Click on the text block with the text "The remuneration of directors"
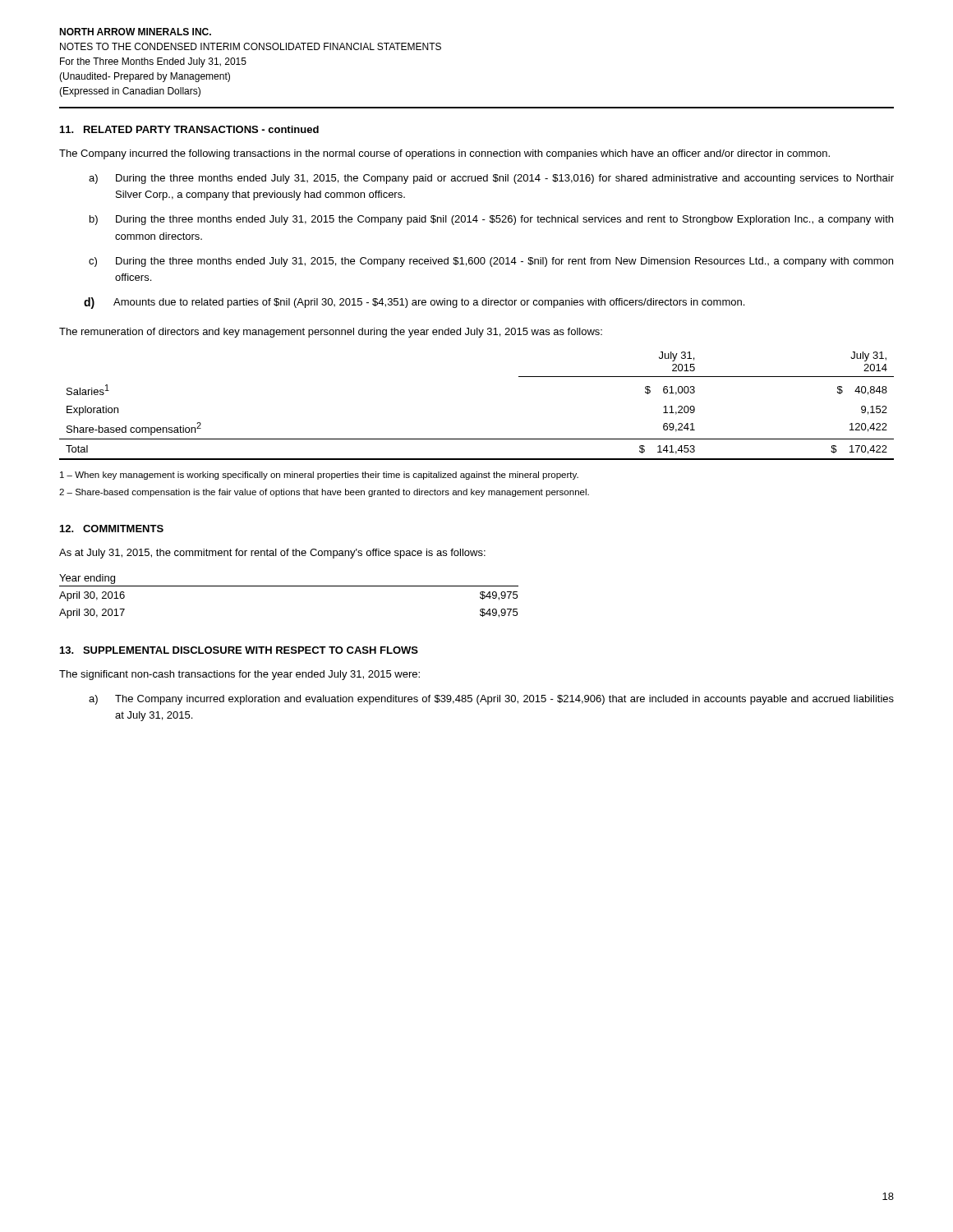 (331, 331)
